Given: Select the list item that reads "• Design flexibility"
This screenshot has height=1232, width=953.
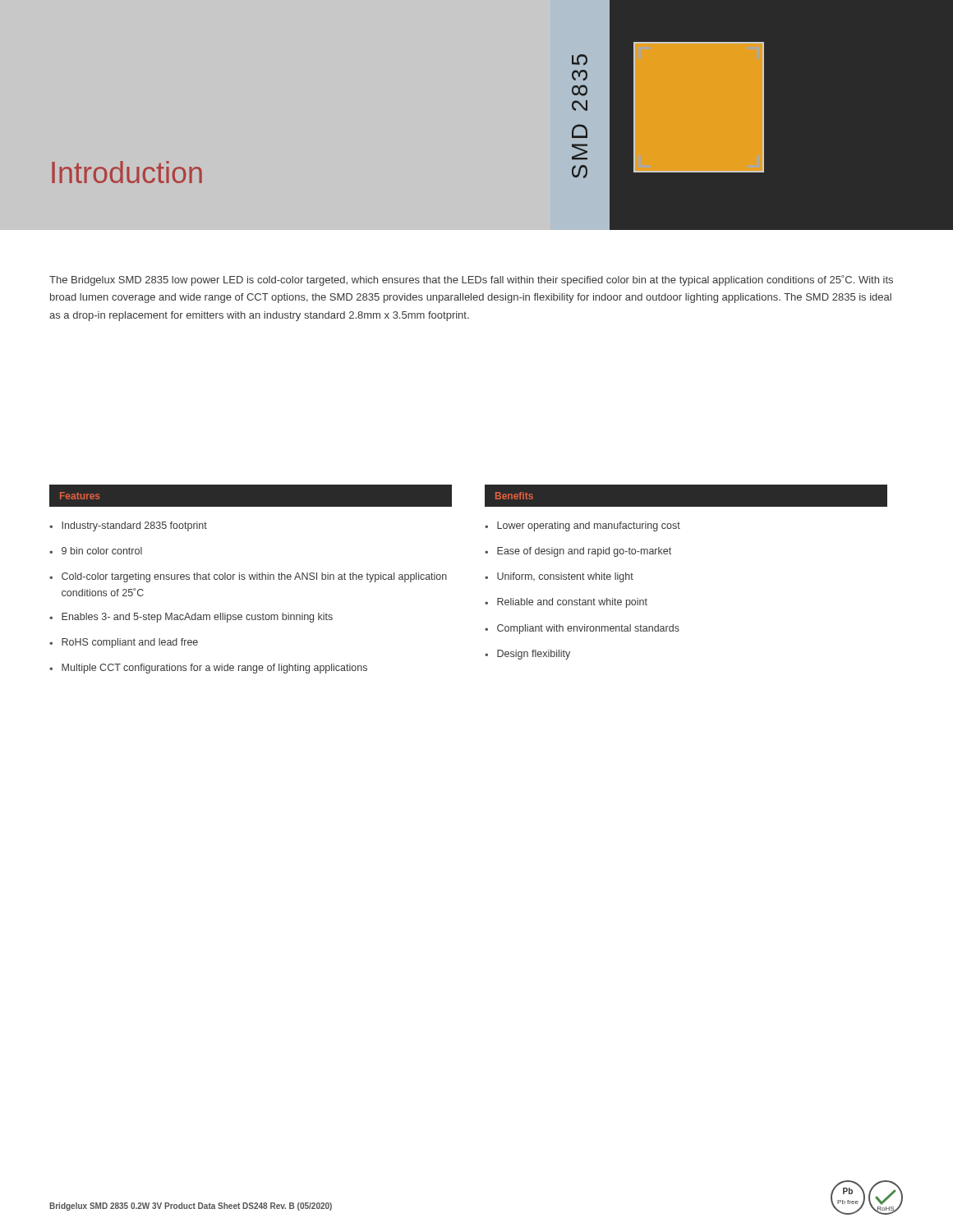Looking at the screenshot, I should (x=527, y=655).
